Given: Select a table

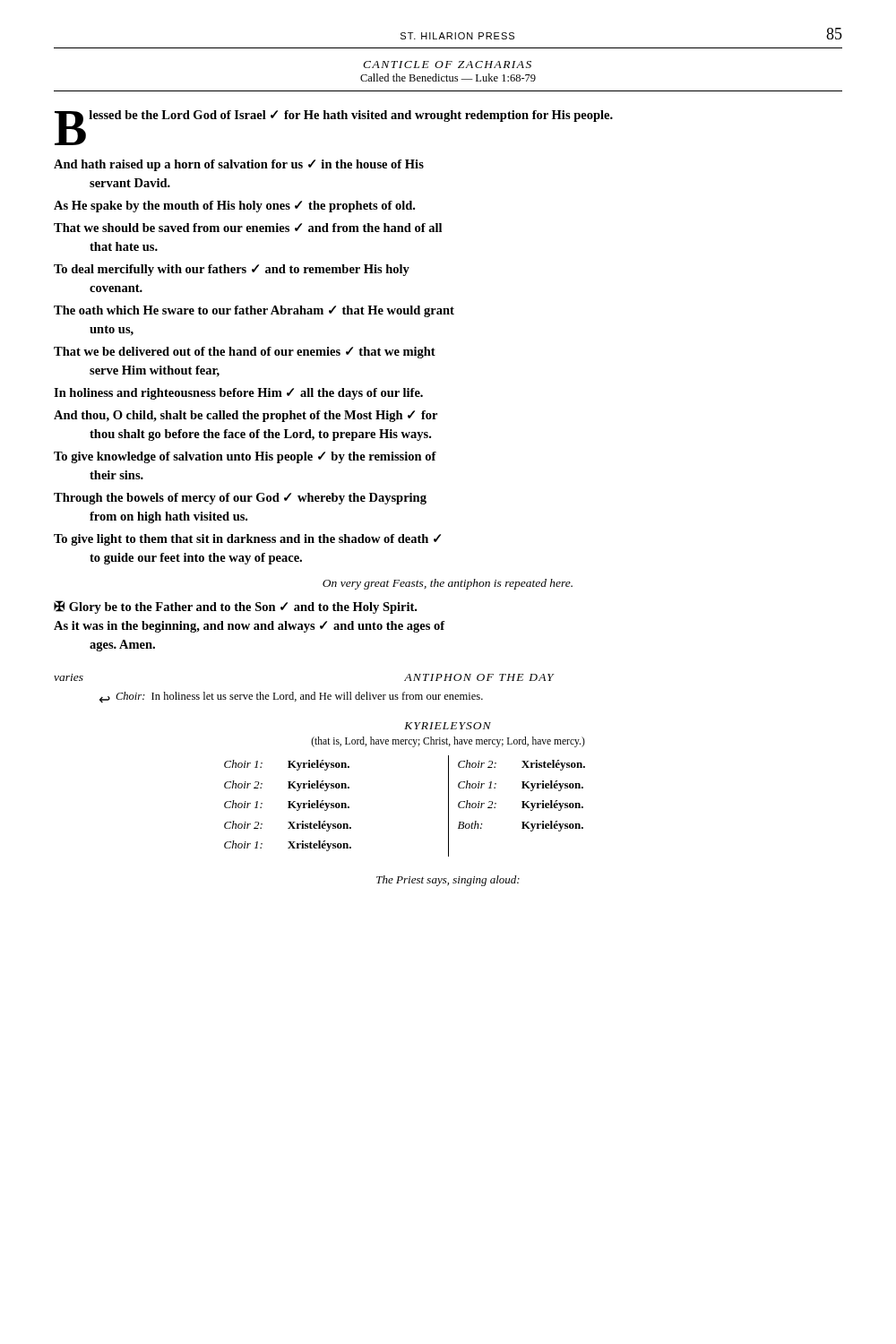Looking at the screenshot, I should pos(448,806).
